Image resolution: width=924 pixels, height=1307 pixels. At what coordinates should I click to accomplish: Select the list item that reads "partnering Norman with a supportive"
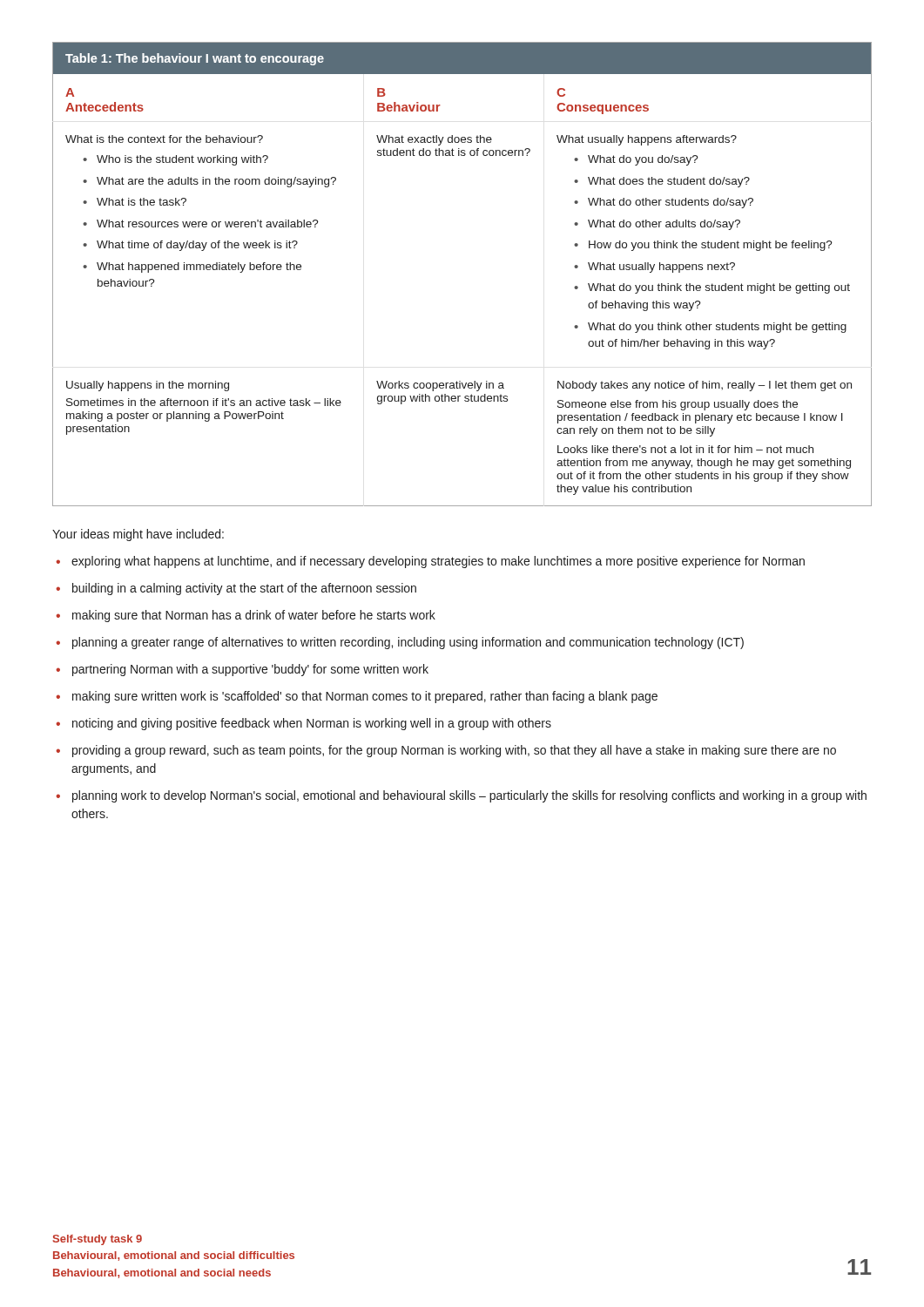point(250,669)
